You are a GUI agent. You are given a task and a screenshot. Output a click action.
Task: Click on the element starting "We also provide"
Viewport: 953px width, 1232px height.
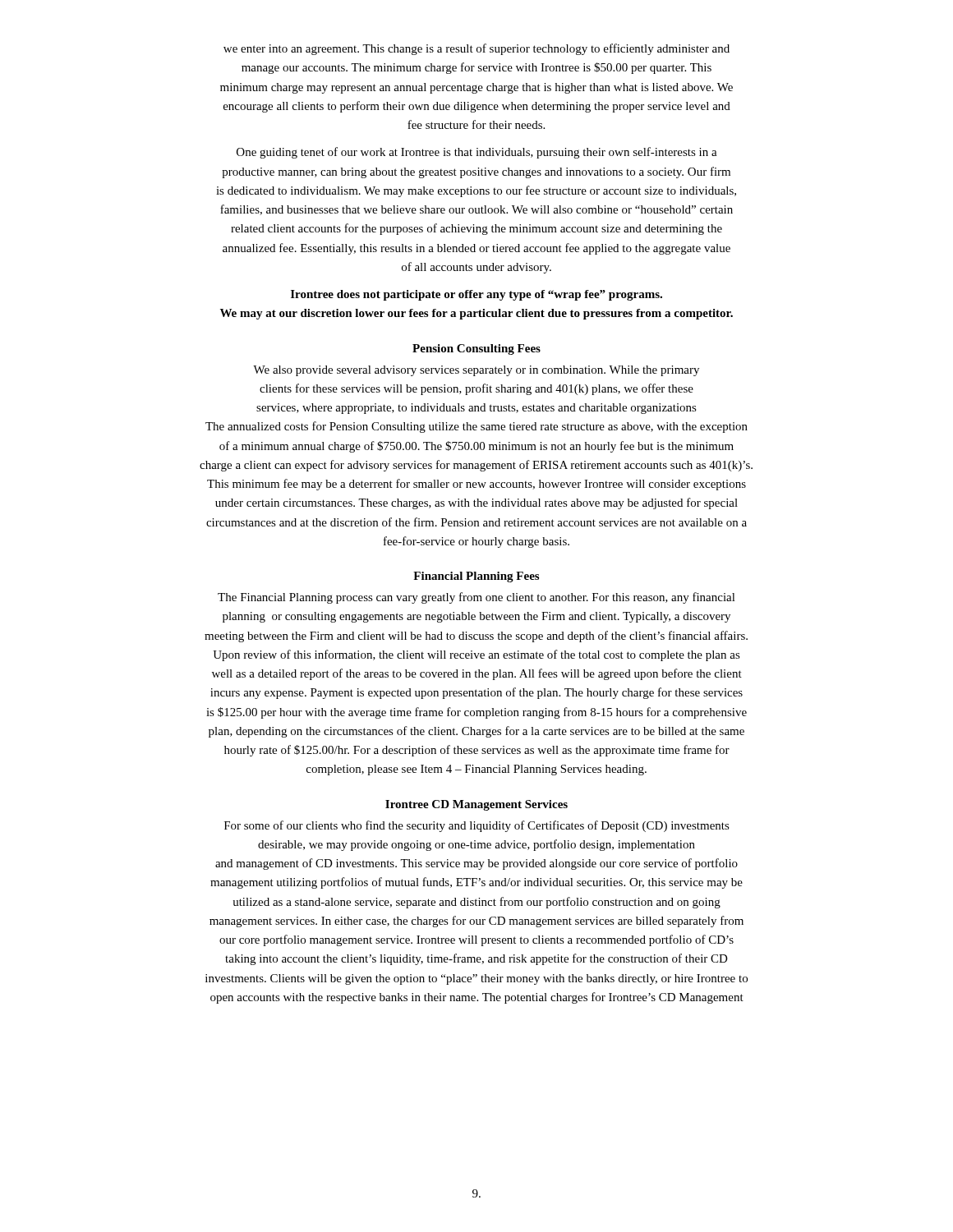click(476, 455)
